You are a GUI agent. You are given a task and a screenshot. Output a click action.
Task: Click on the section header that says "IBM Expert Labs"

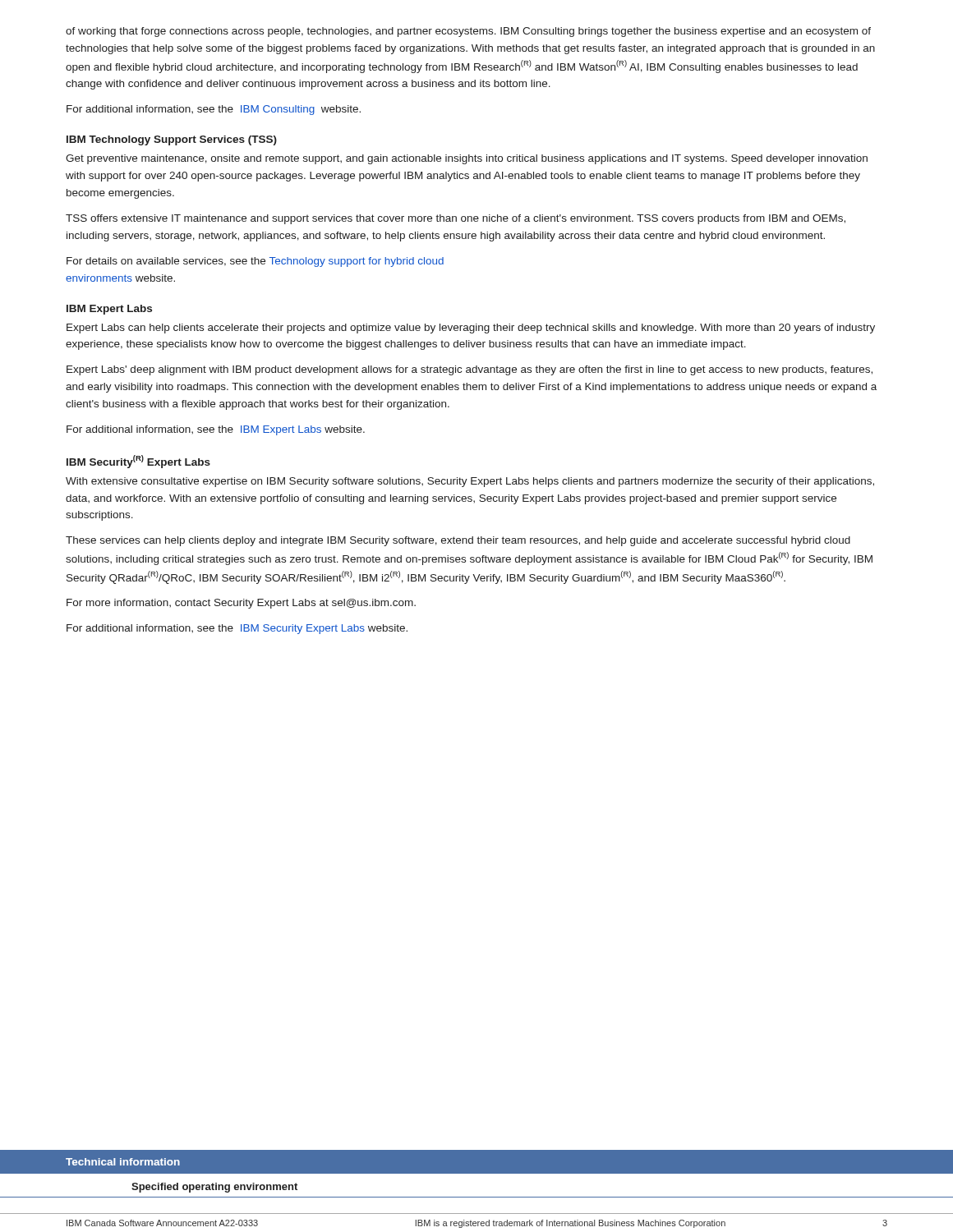point(109,308)
